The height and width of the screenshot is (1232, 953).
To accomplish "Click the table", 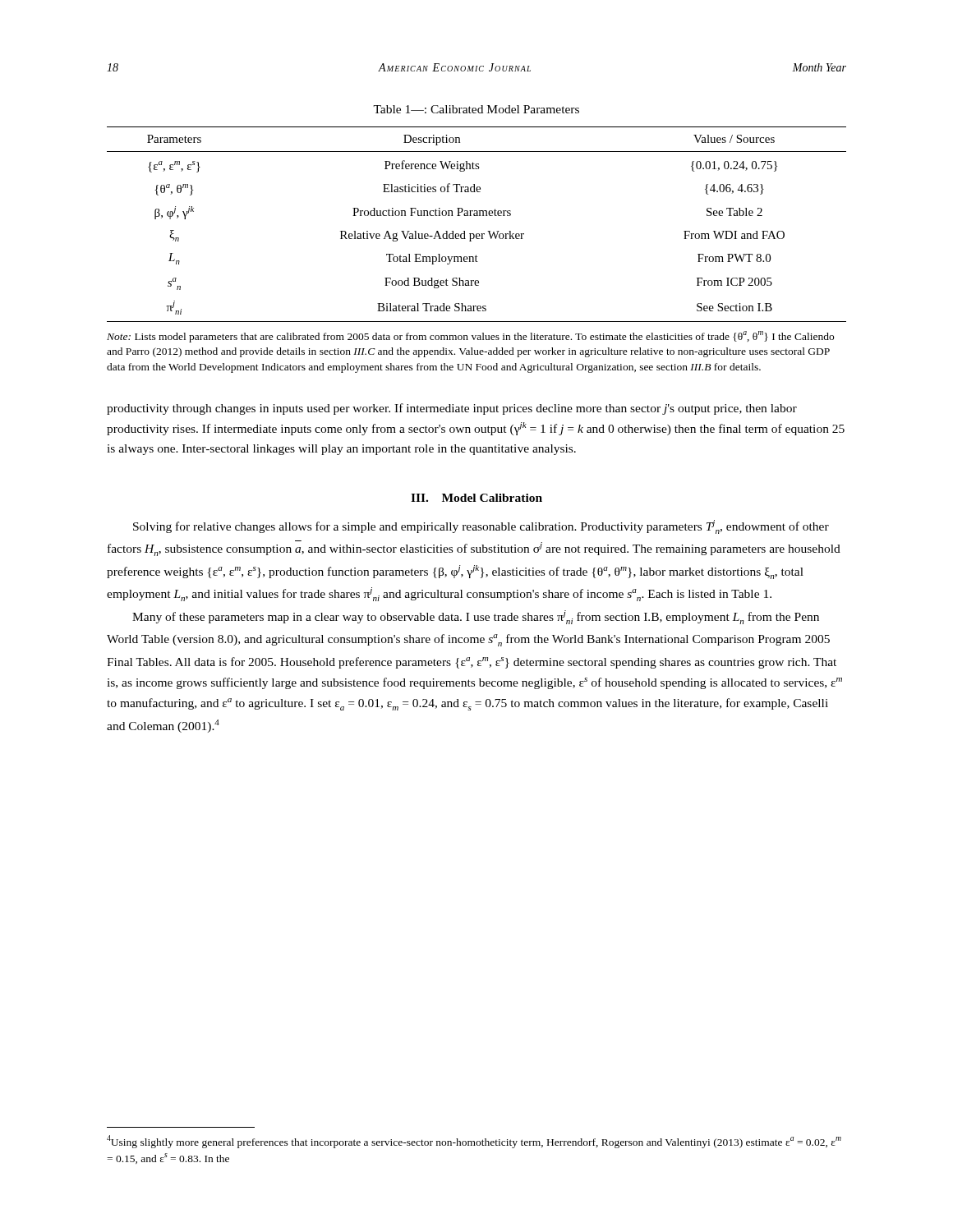I will click(476, 224).
